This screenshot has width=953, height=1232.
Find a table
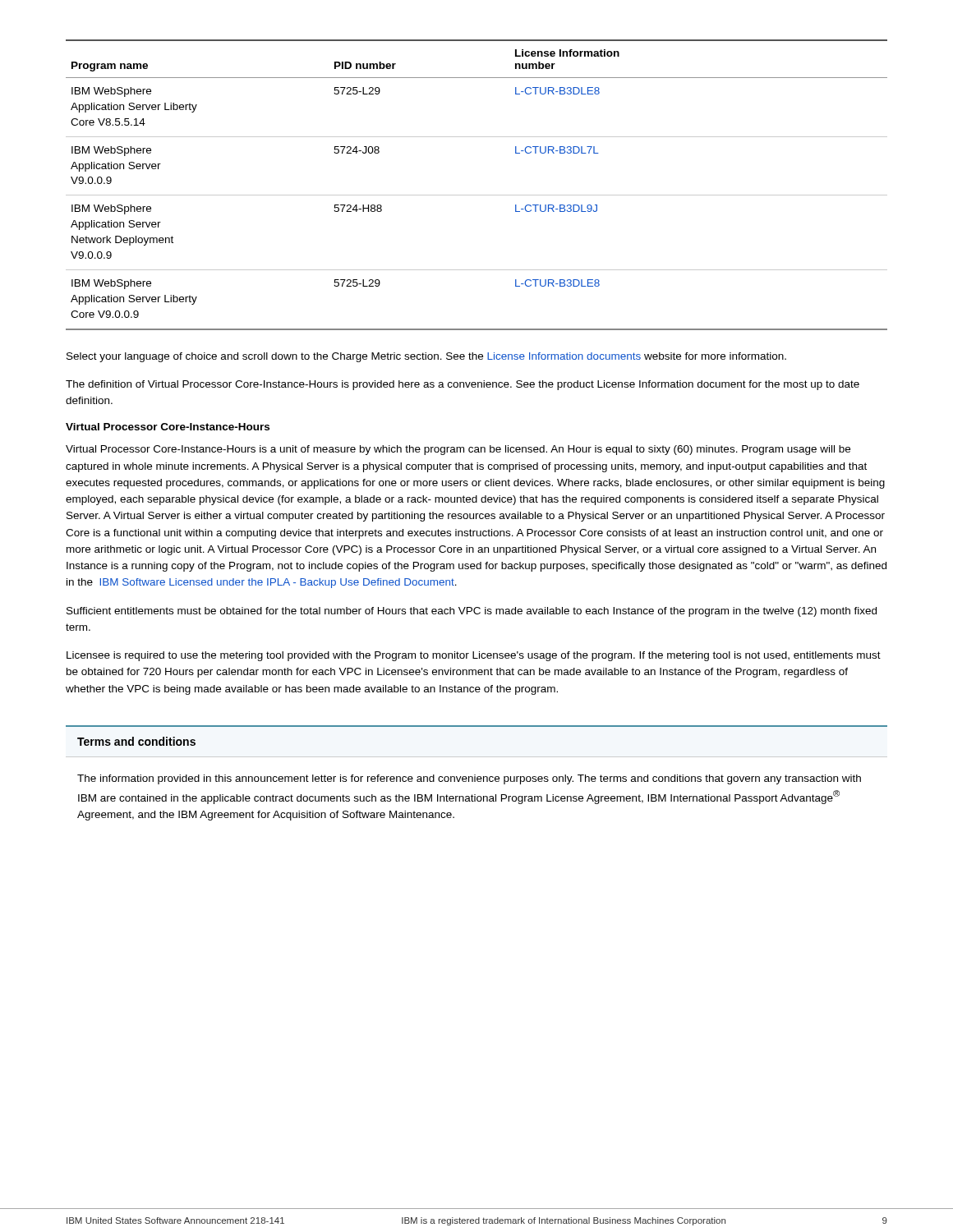point(476,185)
